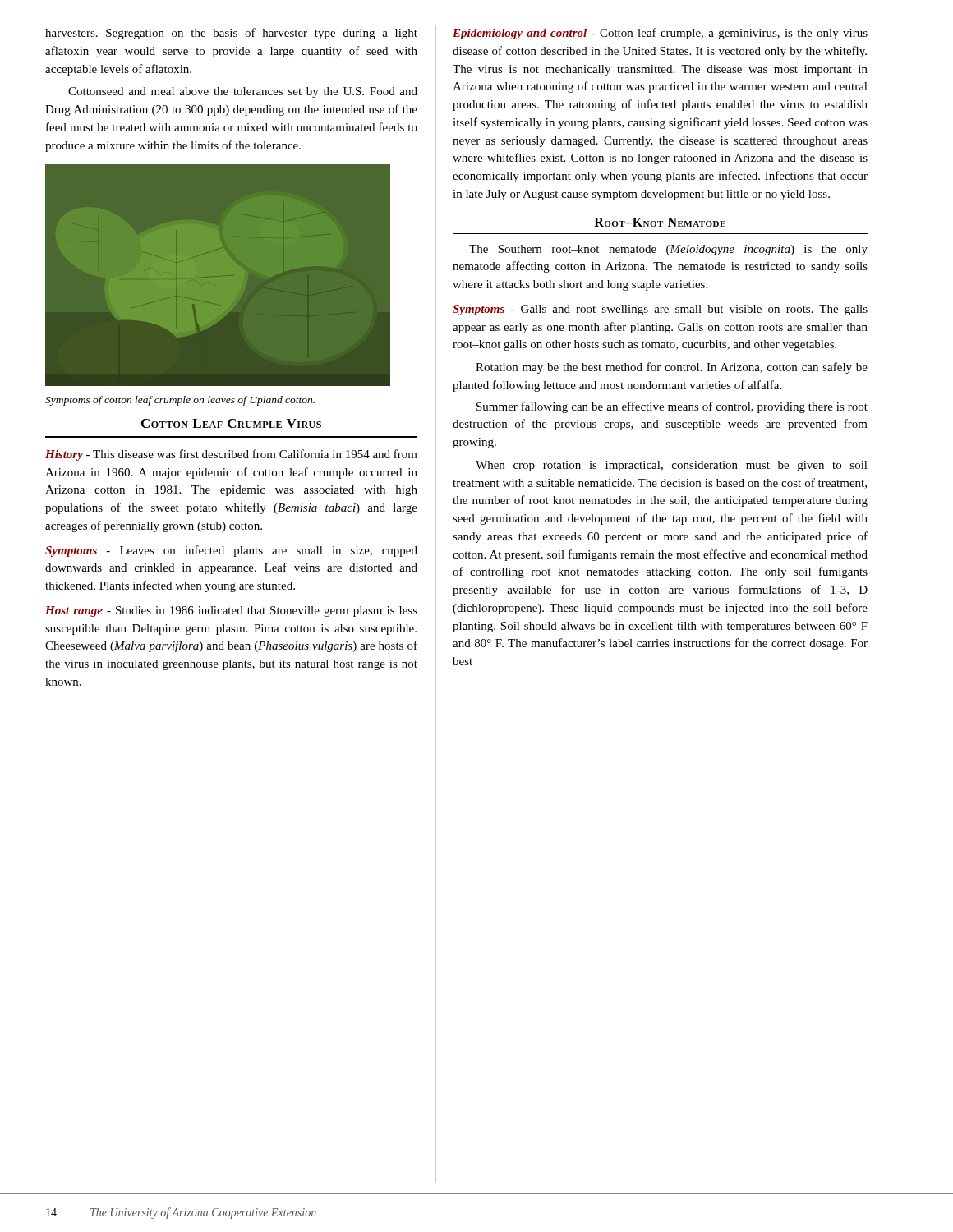Where is the passage that starts "Host range - Studies in"?

click(231, 646)
